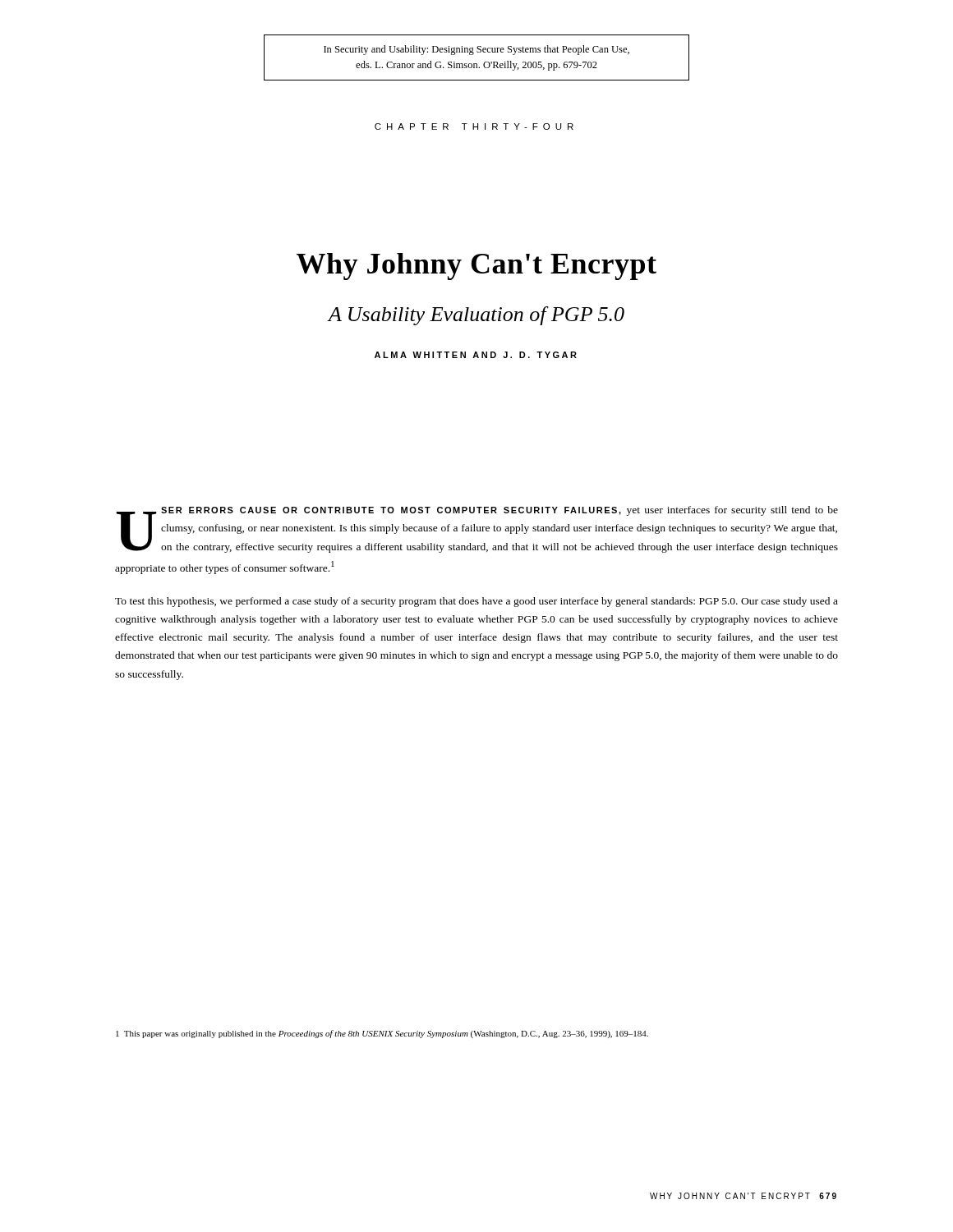Select the title with the text "Why Johnny Can't Encrypt"
The image size is (953, 1232).
476,264
